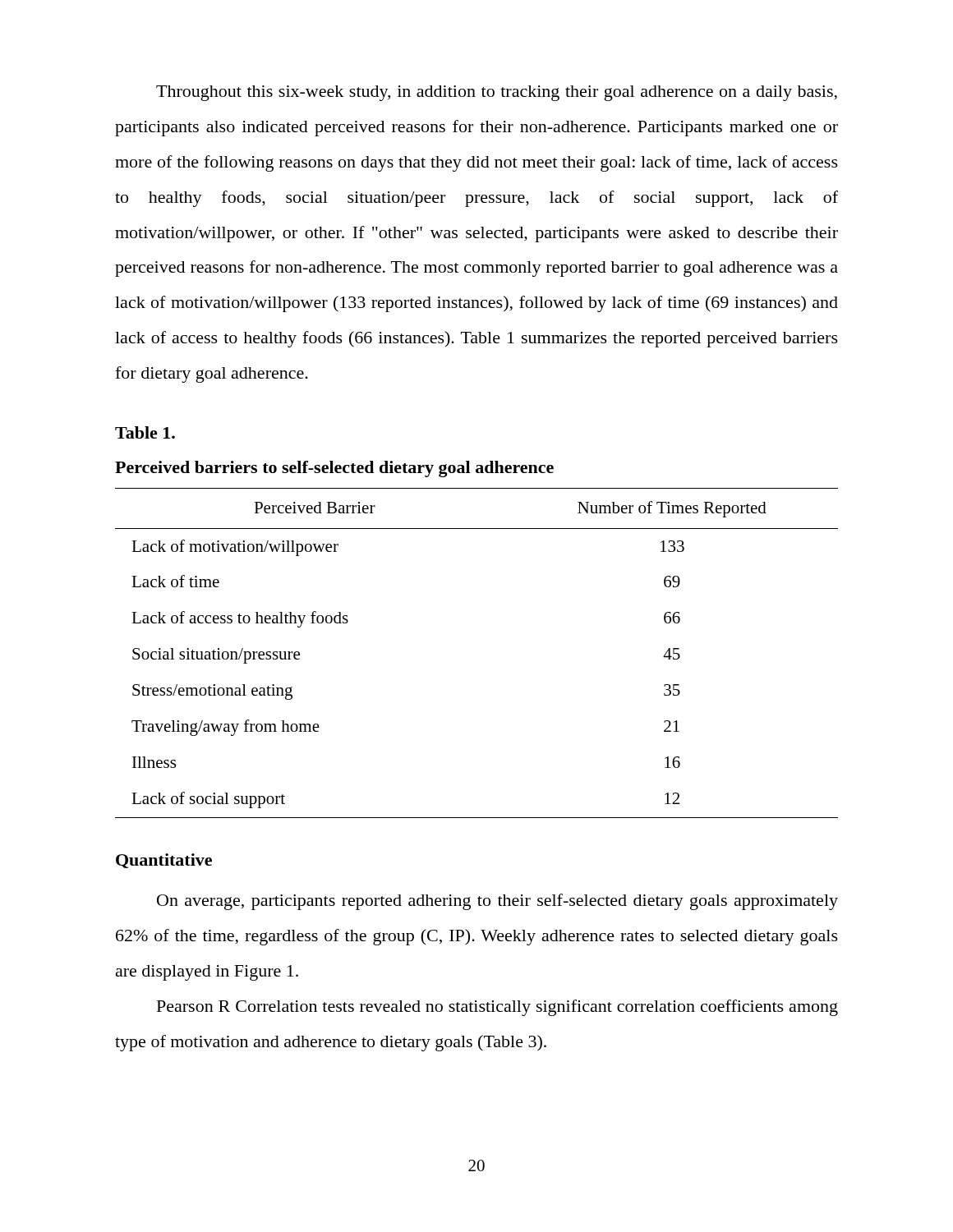
Task: Find the passage starting "On average, participants reported adhering to their self-selected"
Action: pos(476,935)
